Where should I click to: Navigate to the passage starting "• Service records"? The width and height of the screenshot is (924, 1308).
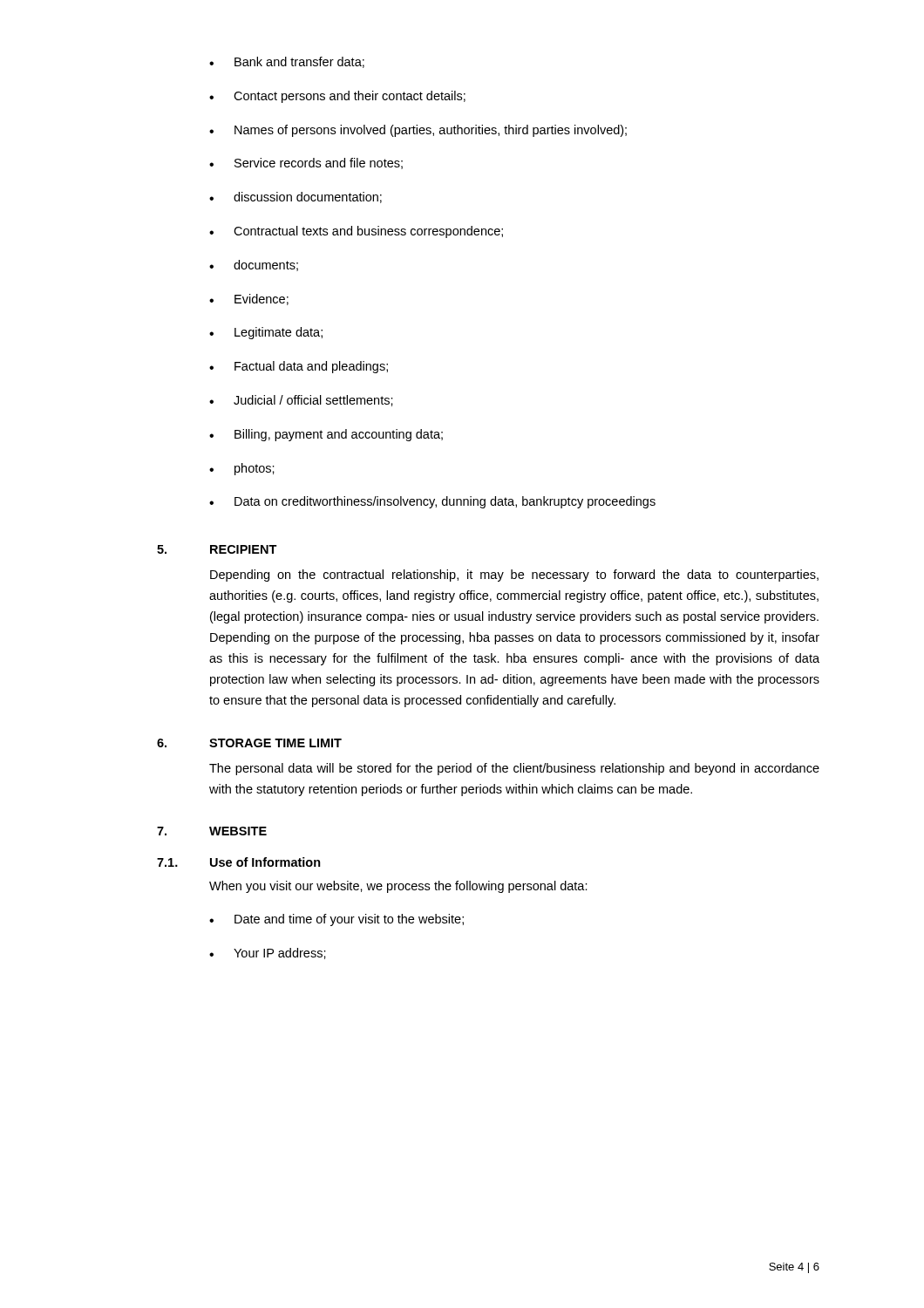pos(306,165)
